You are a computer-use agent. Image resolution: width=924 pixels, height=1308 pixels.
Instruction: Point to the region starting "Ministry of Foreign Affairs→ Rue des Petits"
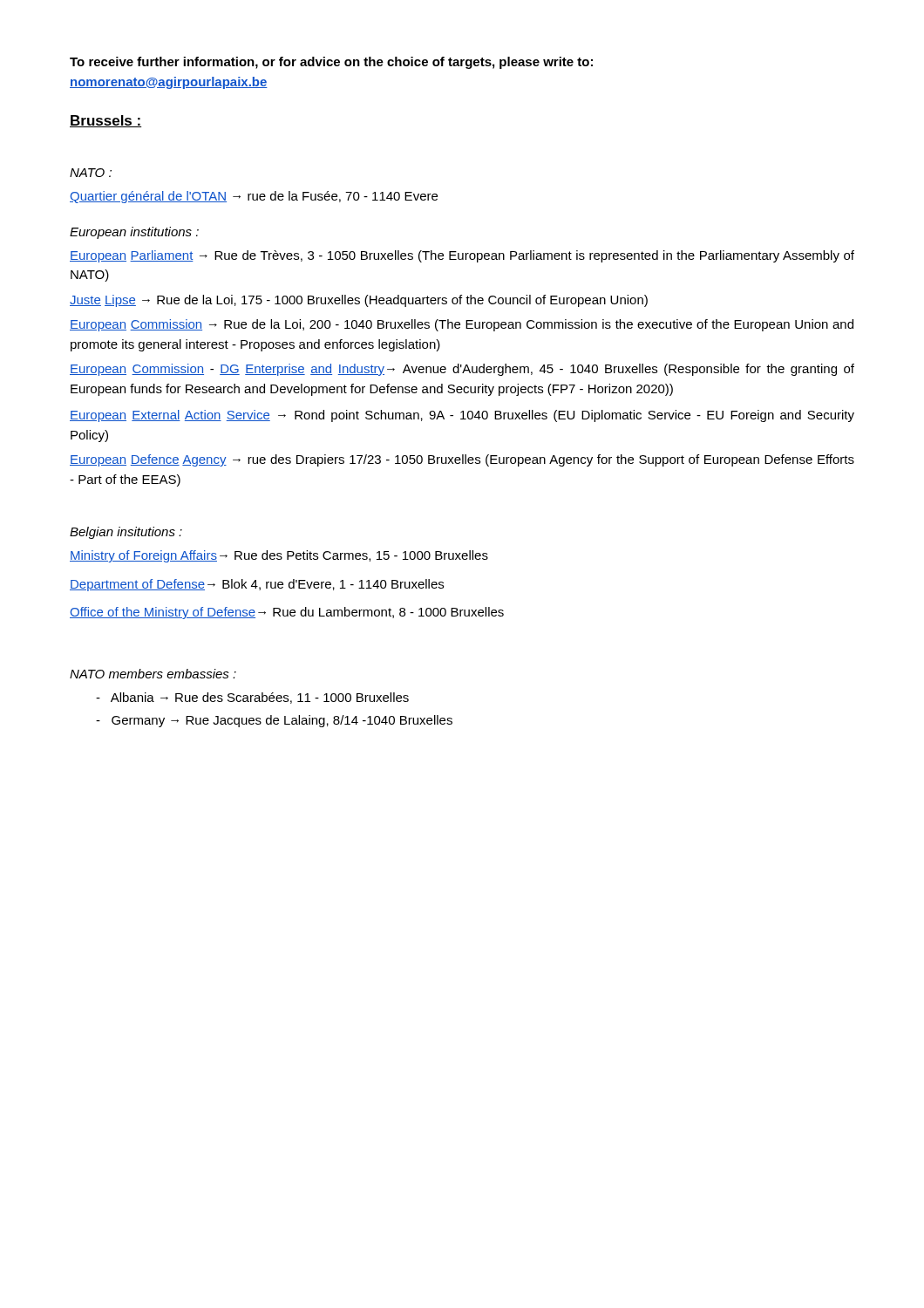point(279,555)
